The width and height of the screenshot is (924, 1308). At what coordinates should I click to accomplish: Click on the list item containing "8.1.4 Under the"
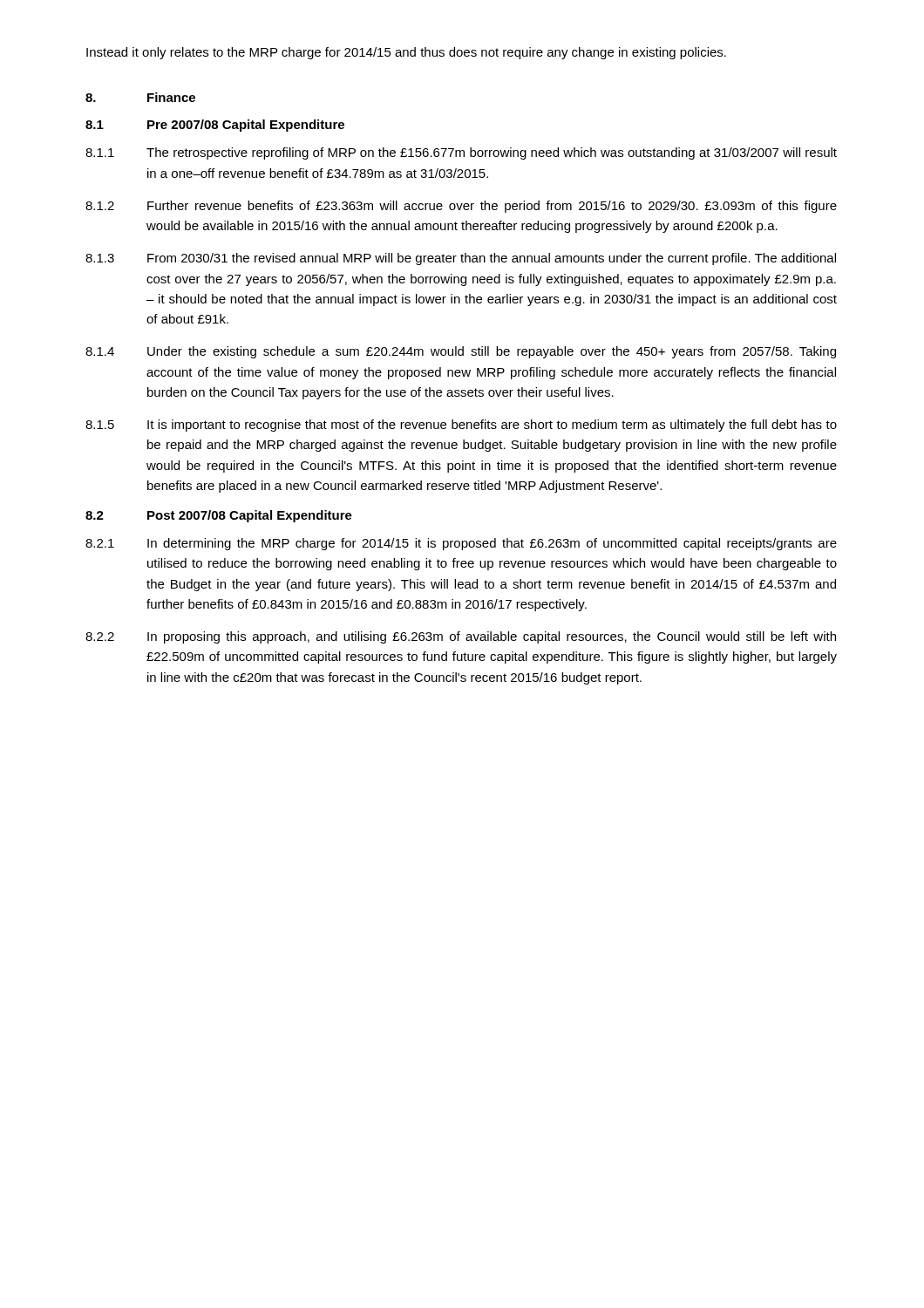coord(461,372)
